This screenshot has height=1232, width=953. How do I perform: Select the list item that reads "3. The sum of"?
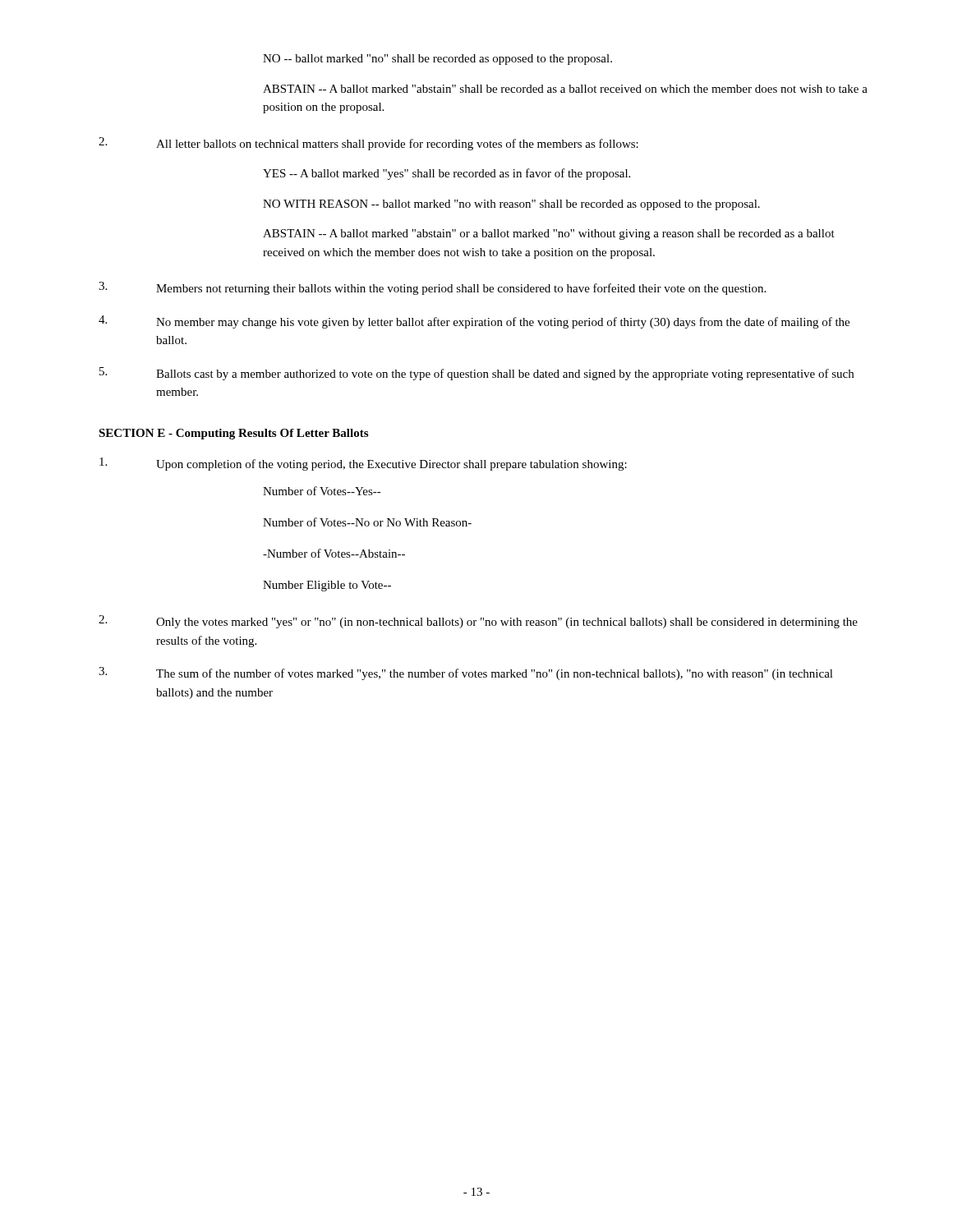point(485,683)
